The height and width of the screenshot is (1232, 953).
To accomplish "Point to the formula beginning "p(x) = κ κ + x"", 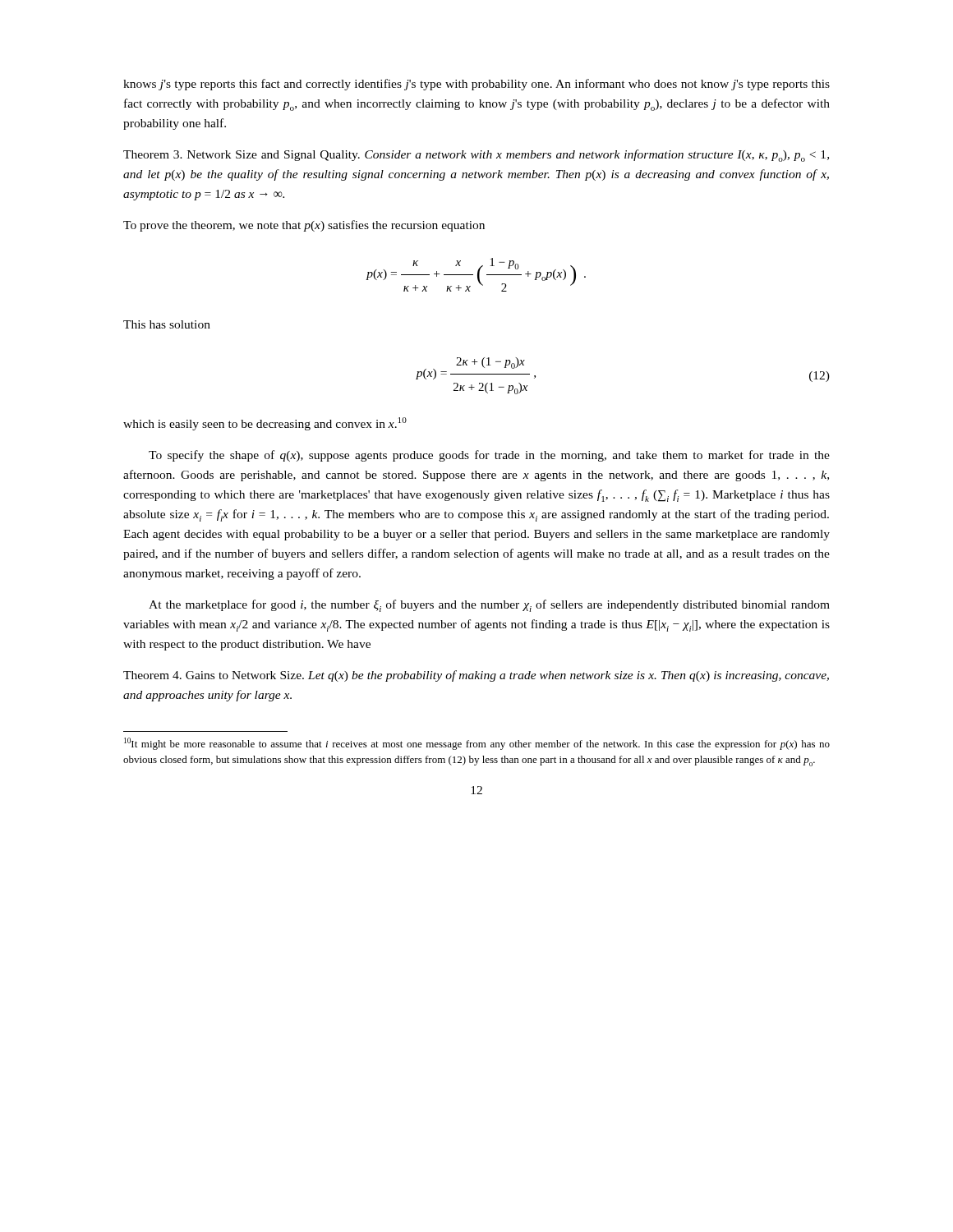I will tap(476, 275).
